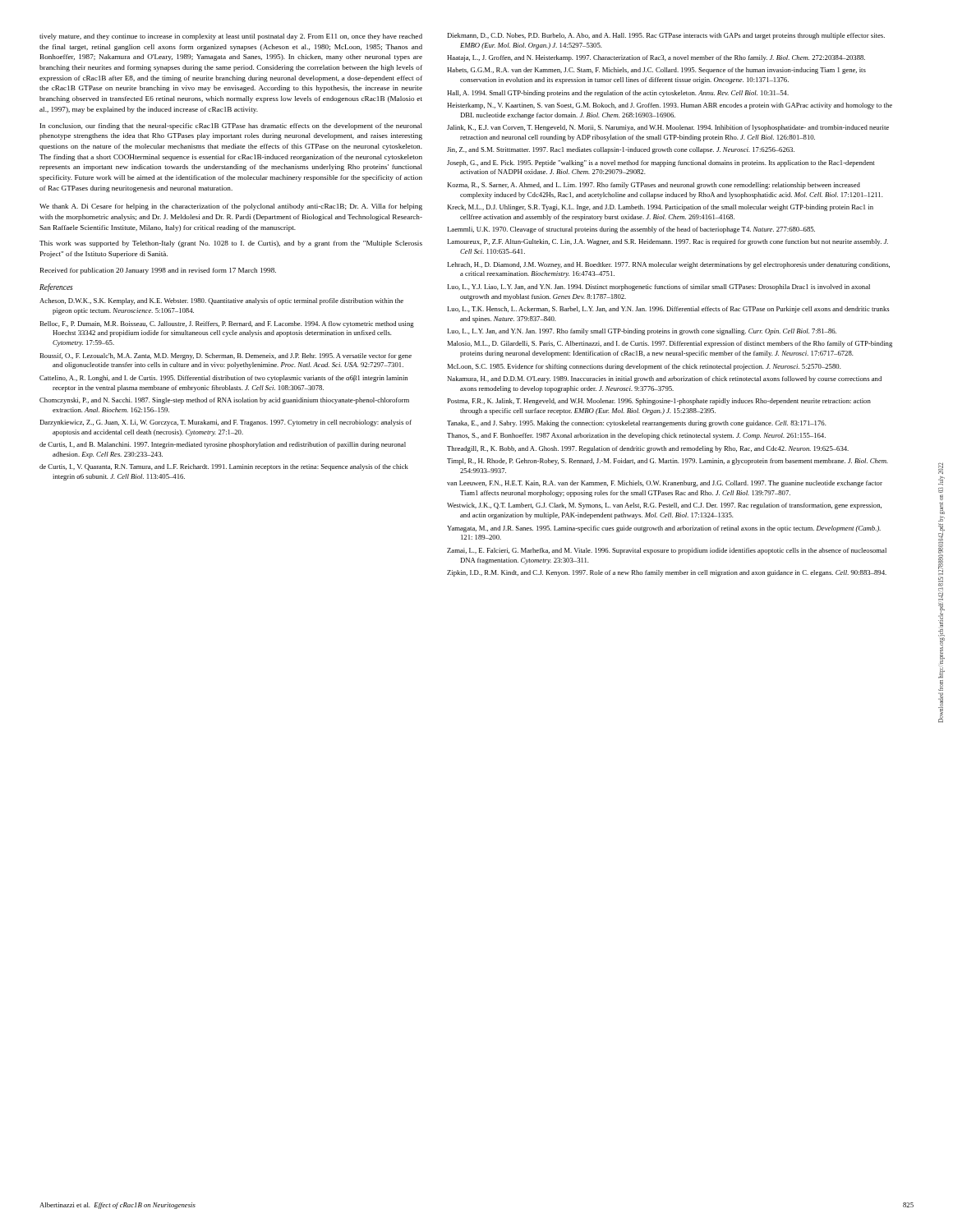
Task: Point to the block beginning "Jin, Z., and S.M. Strittmatter."
Action: pos(621,150)
